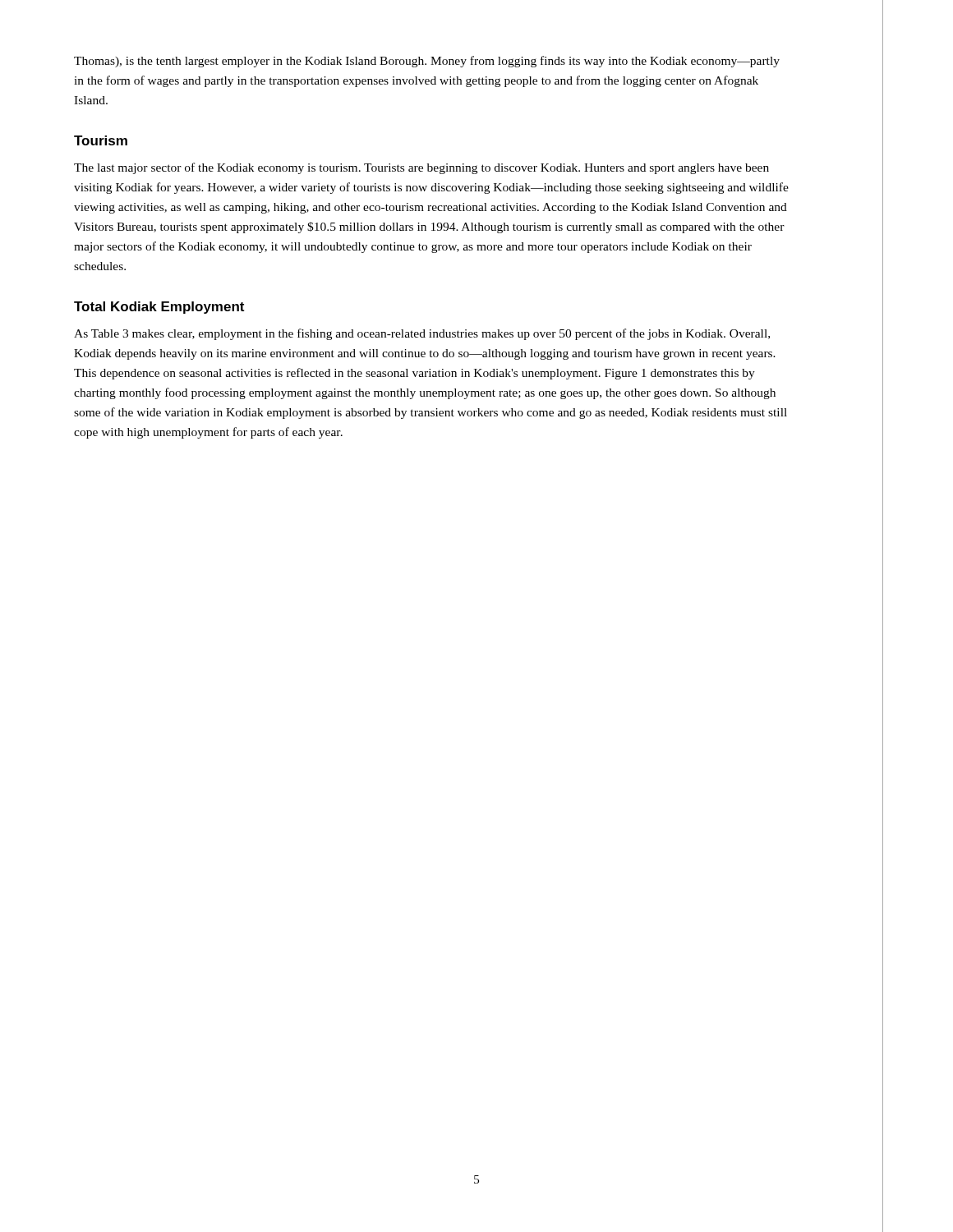Point to the text starting "As Table 3 makes"

(x=431, y=382)
